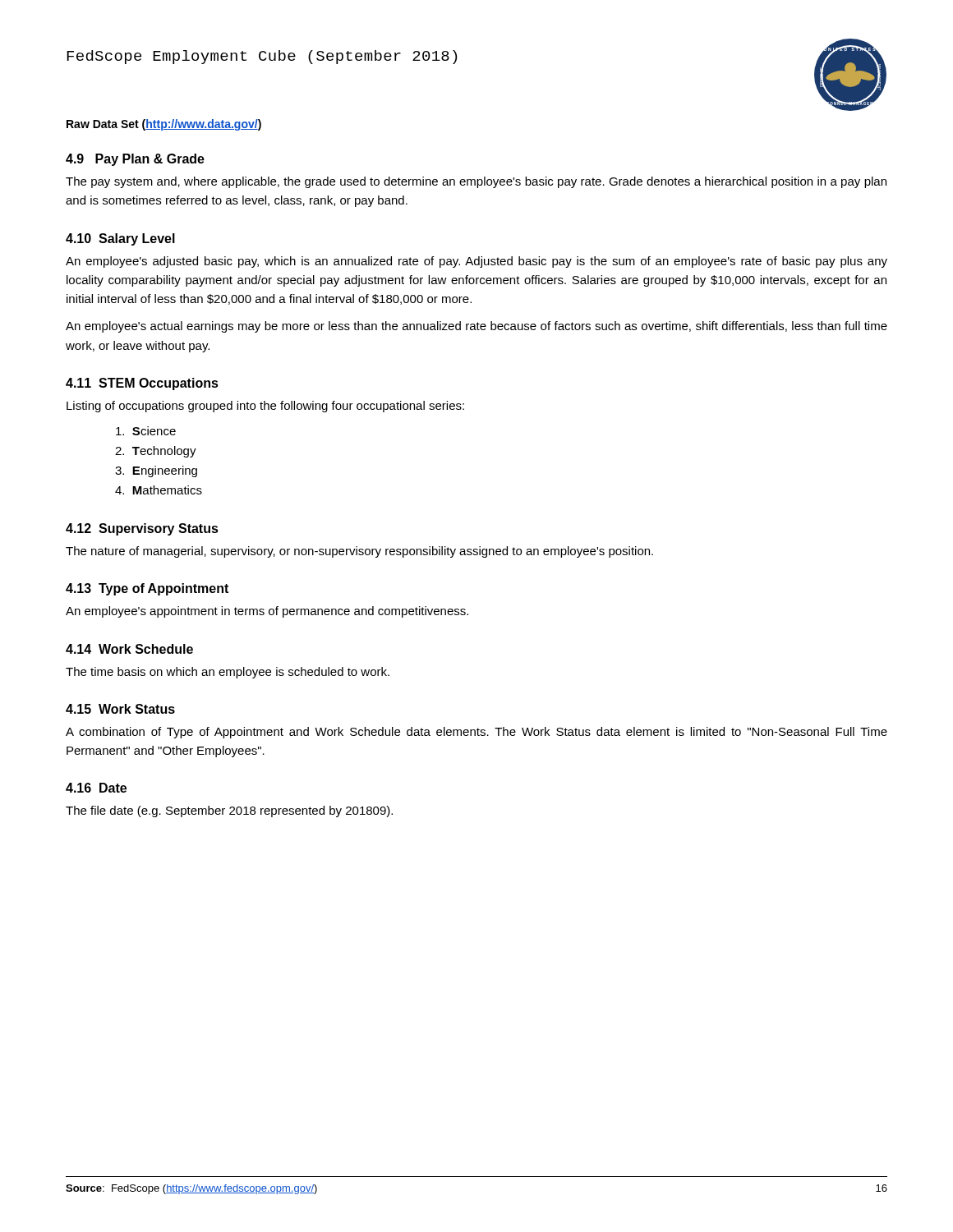Find the text block that says "A combination of Type of"

476,741
